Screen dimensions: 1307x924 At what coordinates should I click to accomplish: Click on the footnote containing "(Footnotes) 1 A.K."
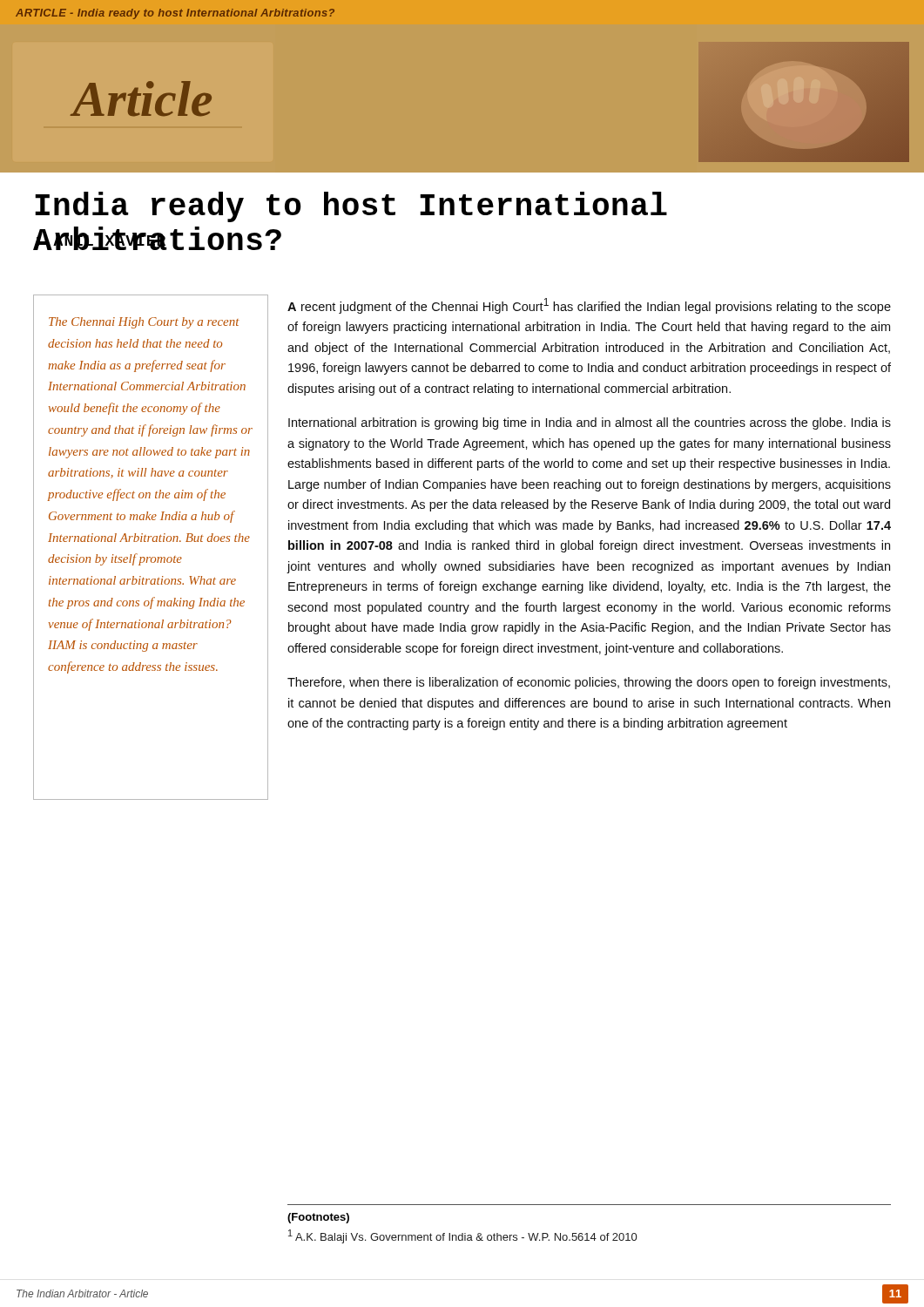pyautogui.click(x=589, y=1228)
